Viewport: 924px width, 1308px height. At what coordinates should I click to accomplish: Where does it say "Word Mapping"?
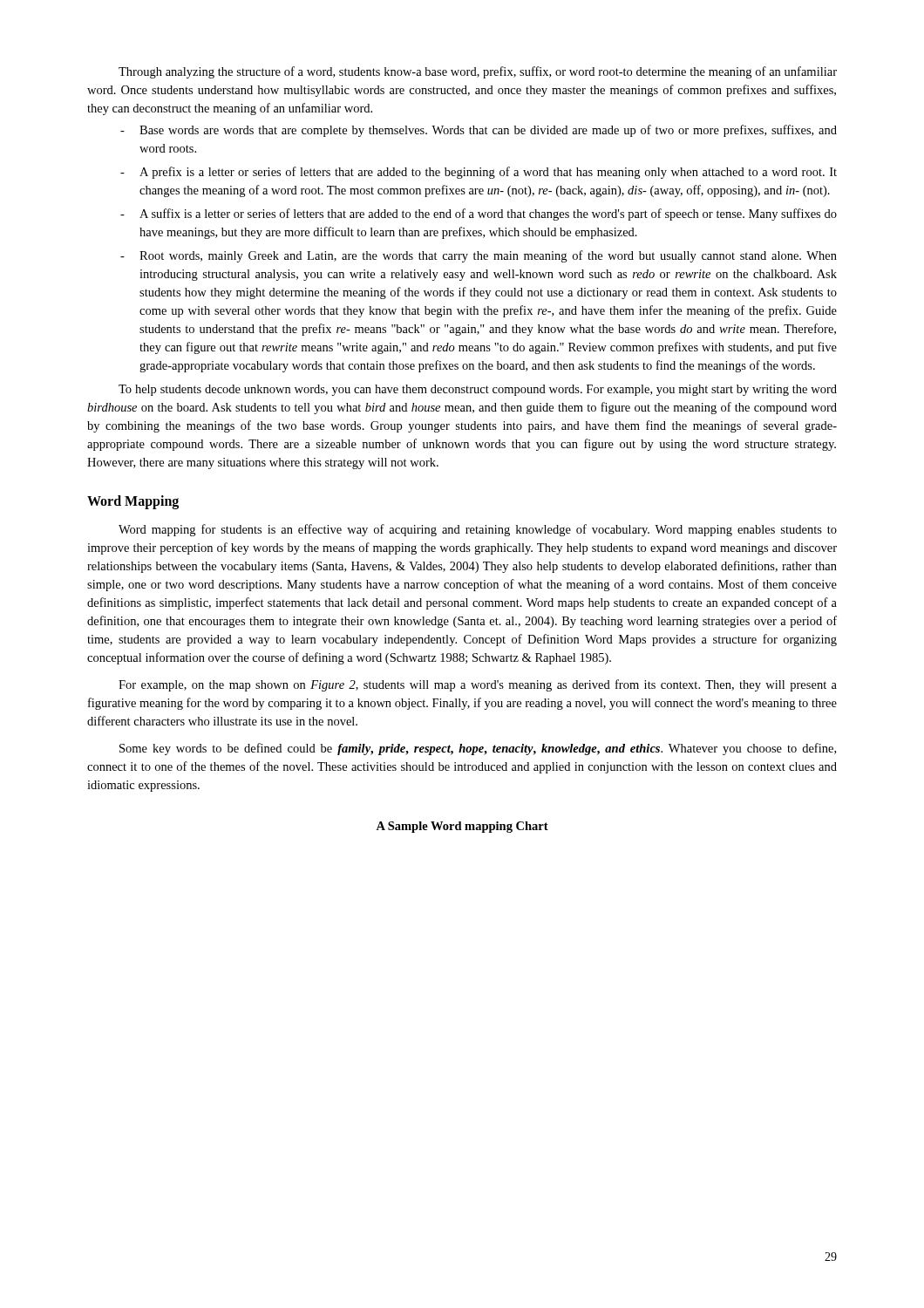point(133,501)
